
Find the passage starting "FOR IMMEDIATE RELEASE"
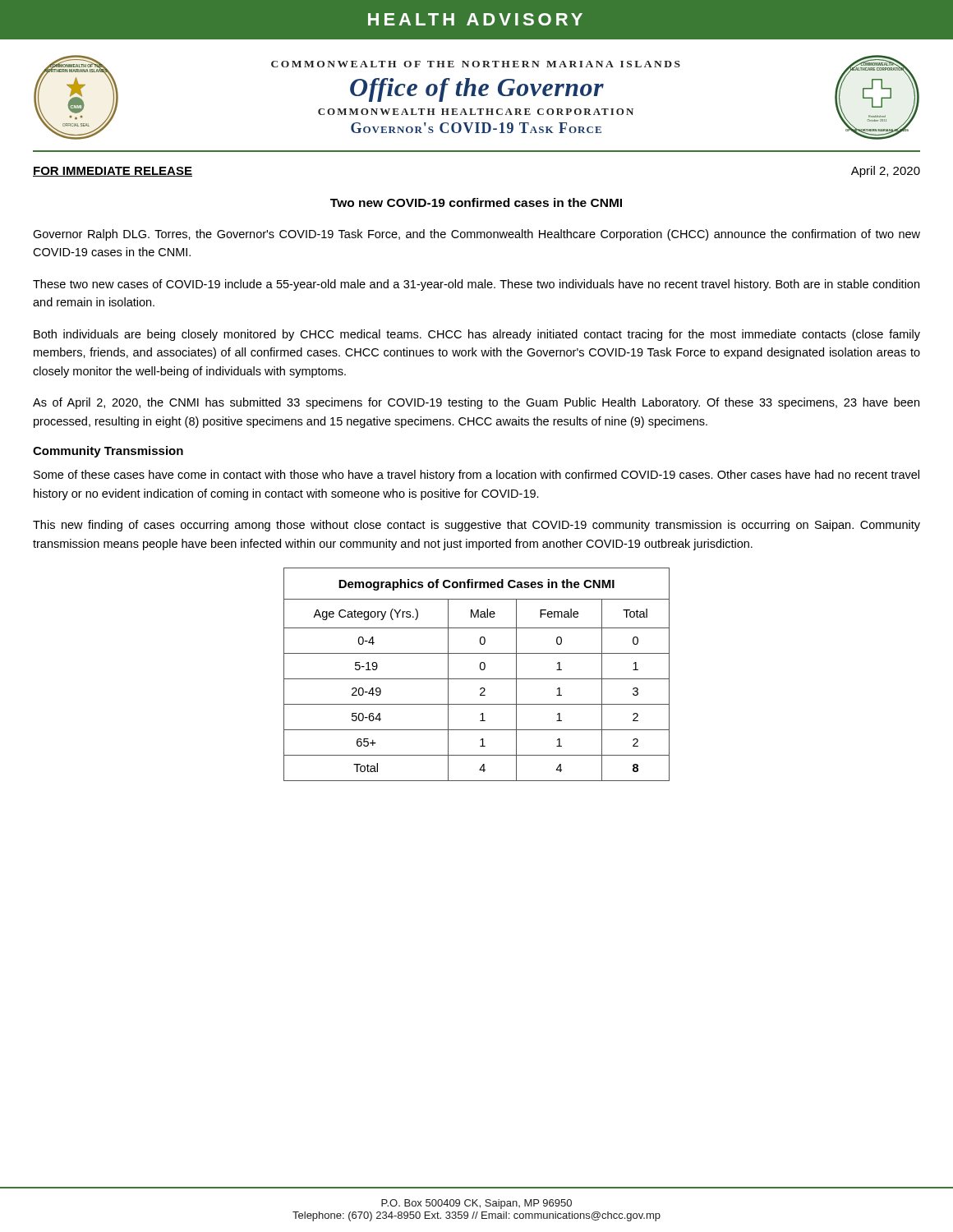113,170
